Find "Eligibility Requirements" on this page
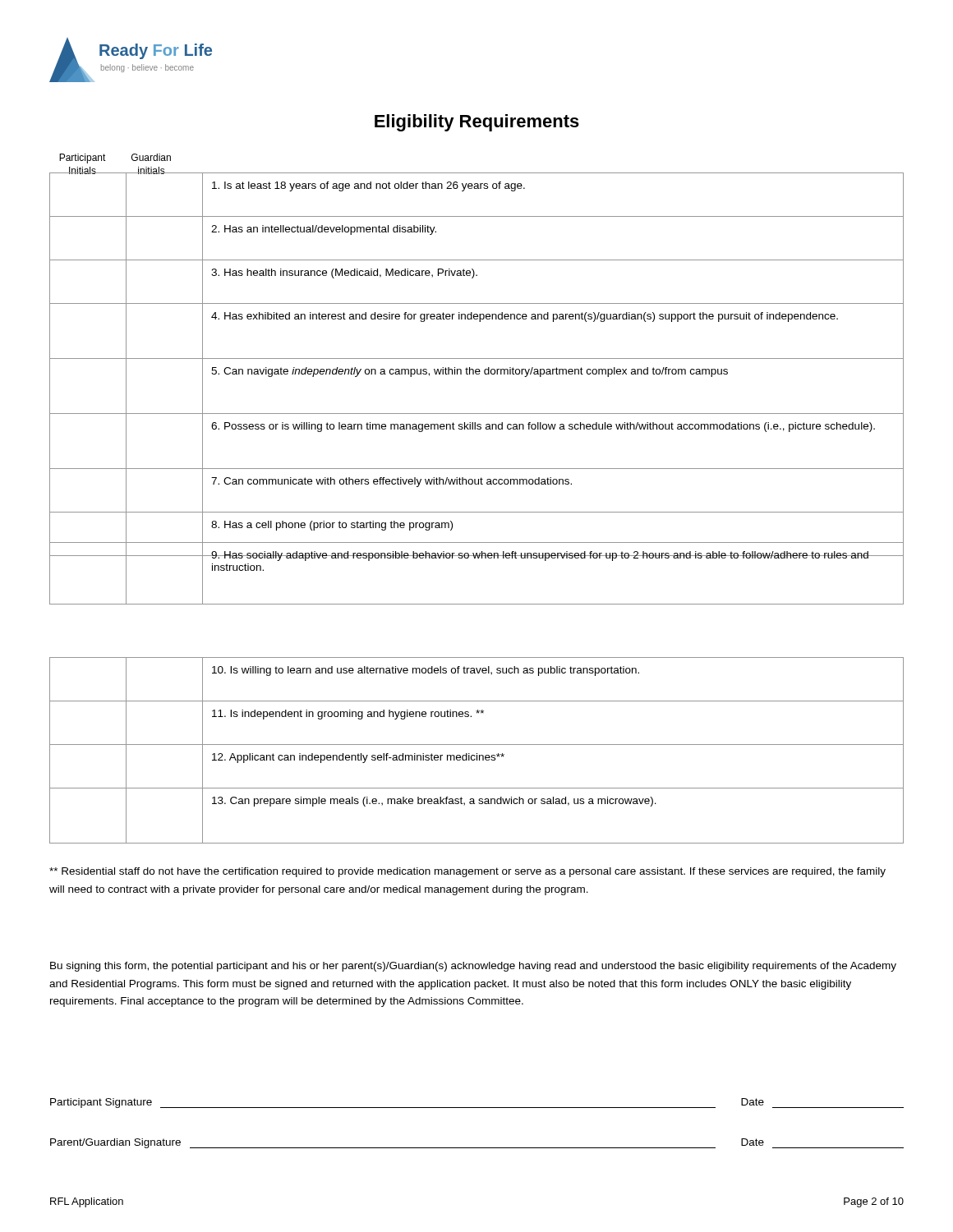Image resolution: width=953 pixels, height=1232 pixels. 476,121
